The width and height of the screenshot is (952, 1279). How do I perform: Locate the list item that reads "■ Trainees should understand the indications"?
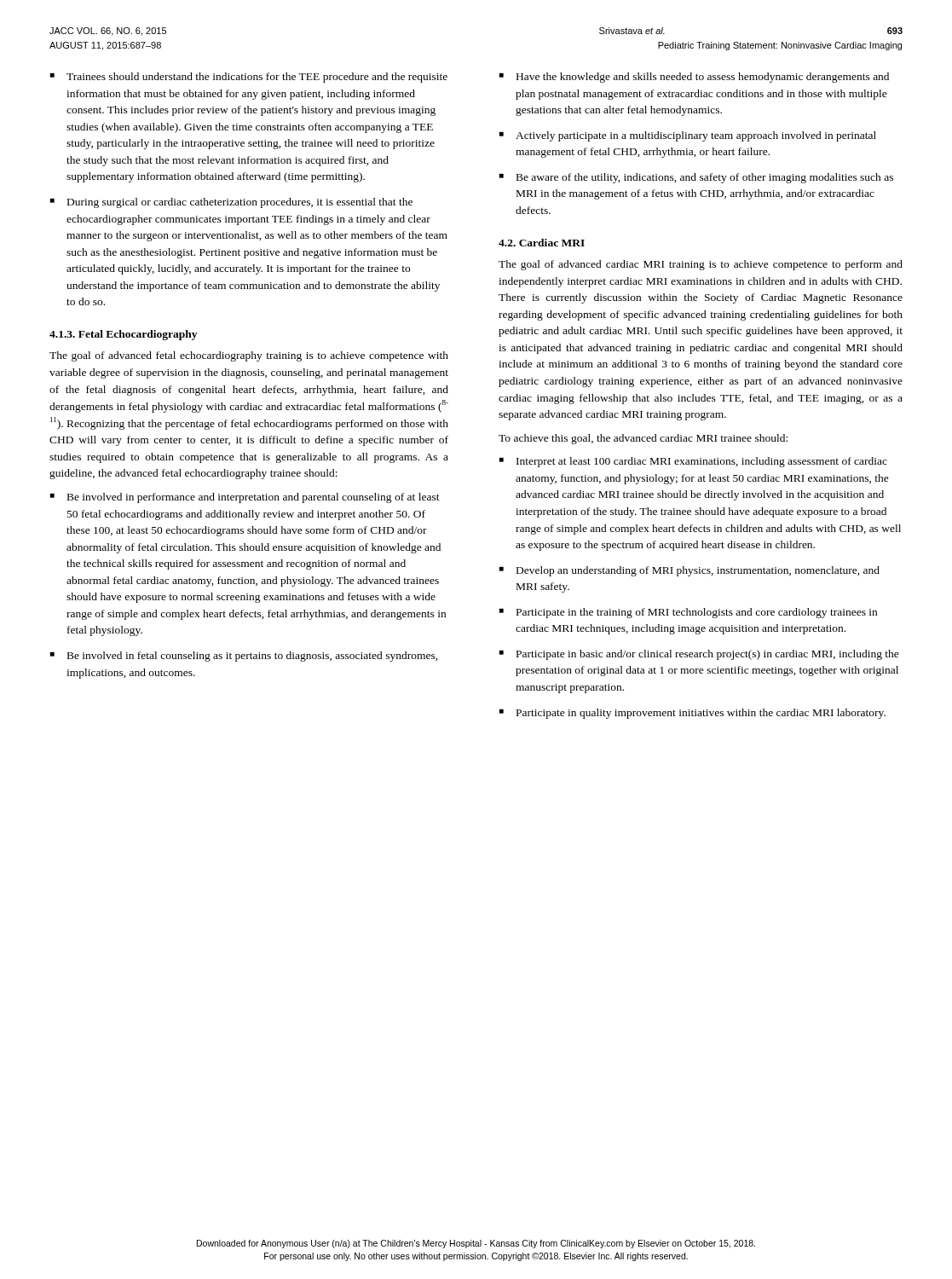(249, 127)
